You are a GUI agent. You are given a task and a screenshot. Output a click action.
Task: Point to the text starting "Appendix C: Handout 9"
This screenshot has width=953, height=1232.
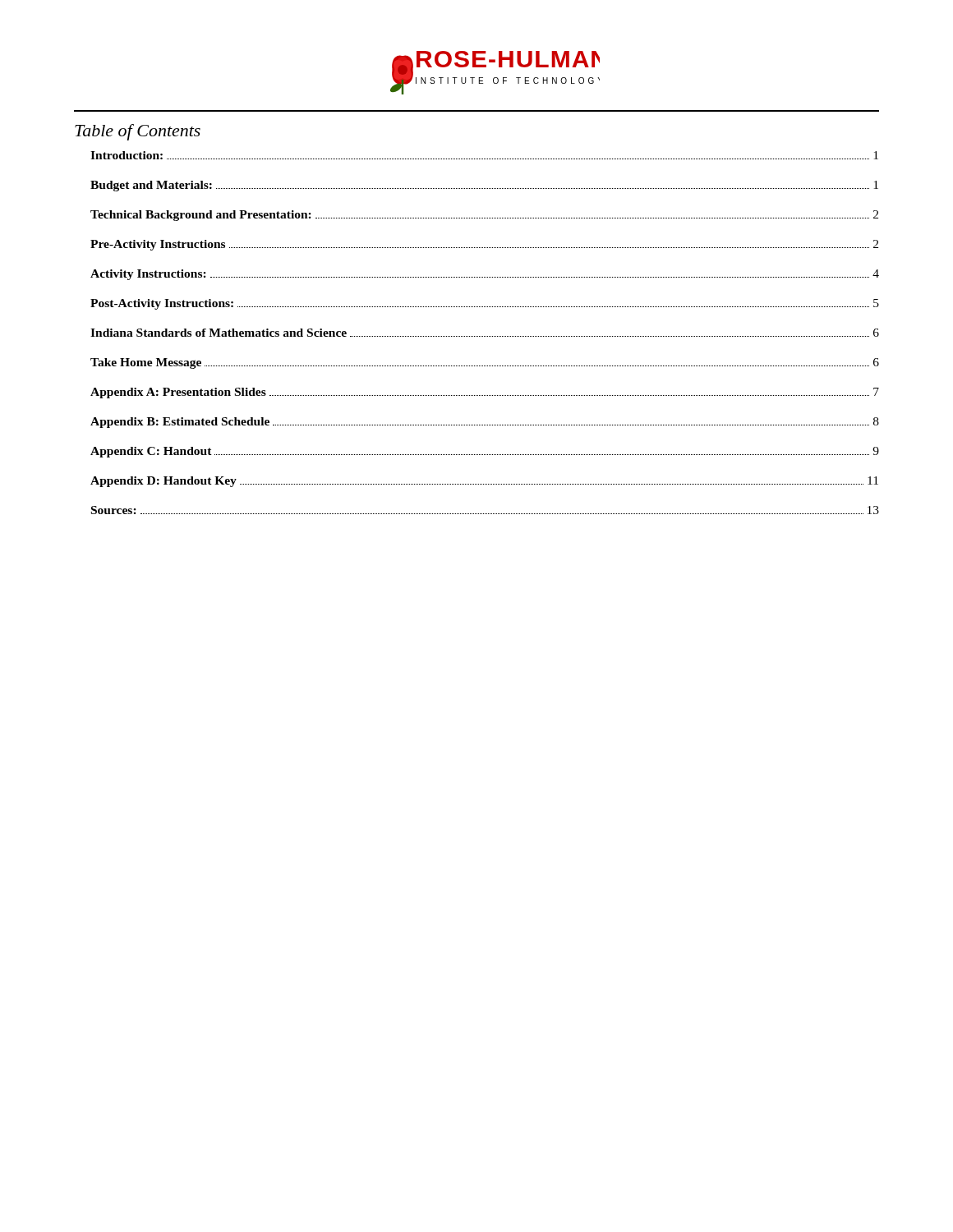coord(485,451)
